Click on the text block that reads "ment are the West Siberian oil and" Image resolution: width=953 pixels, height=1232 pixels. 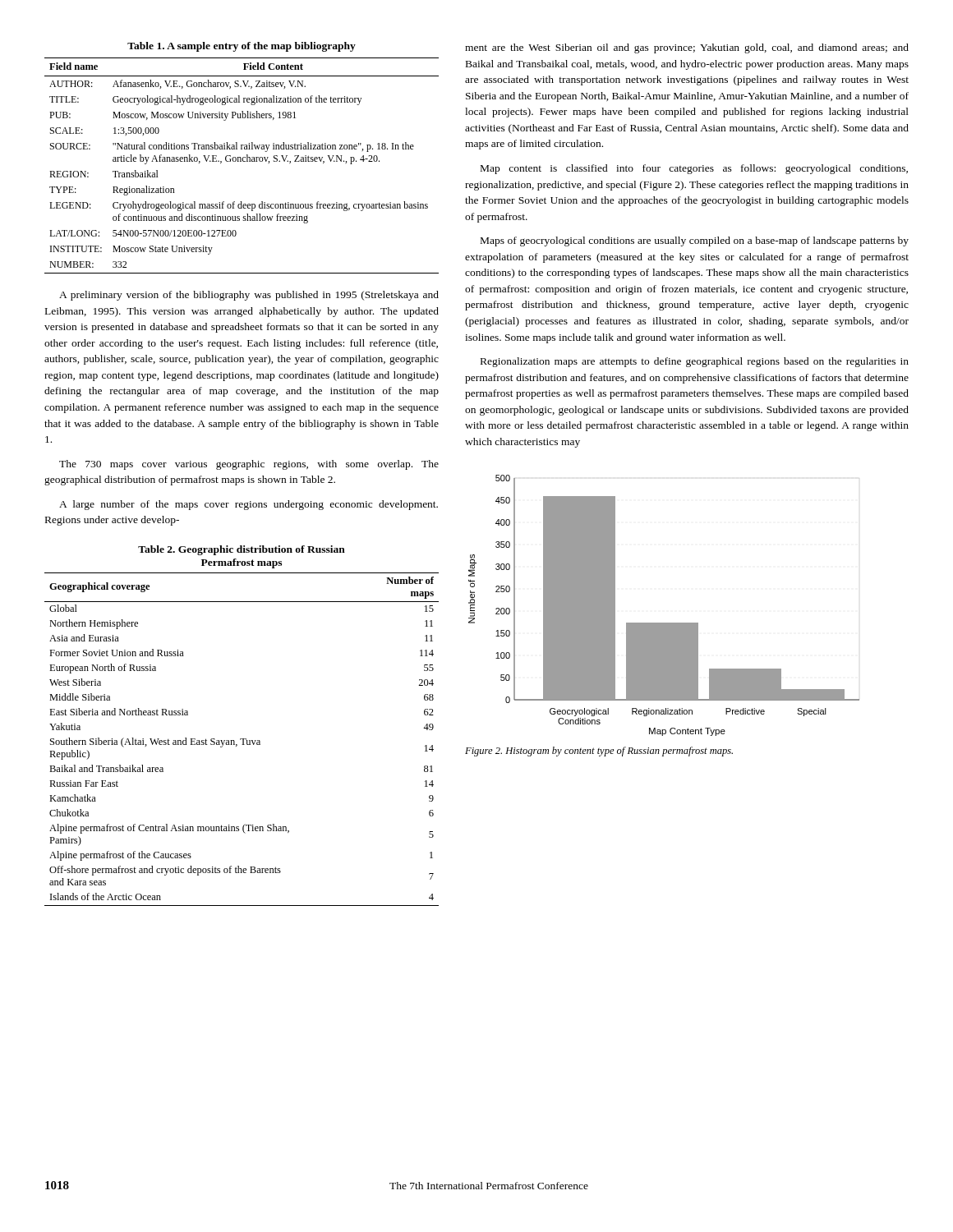pos(687,95)
